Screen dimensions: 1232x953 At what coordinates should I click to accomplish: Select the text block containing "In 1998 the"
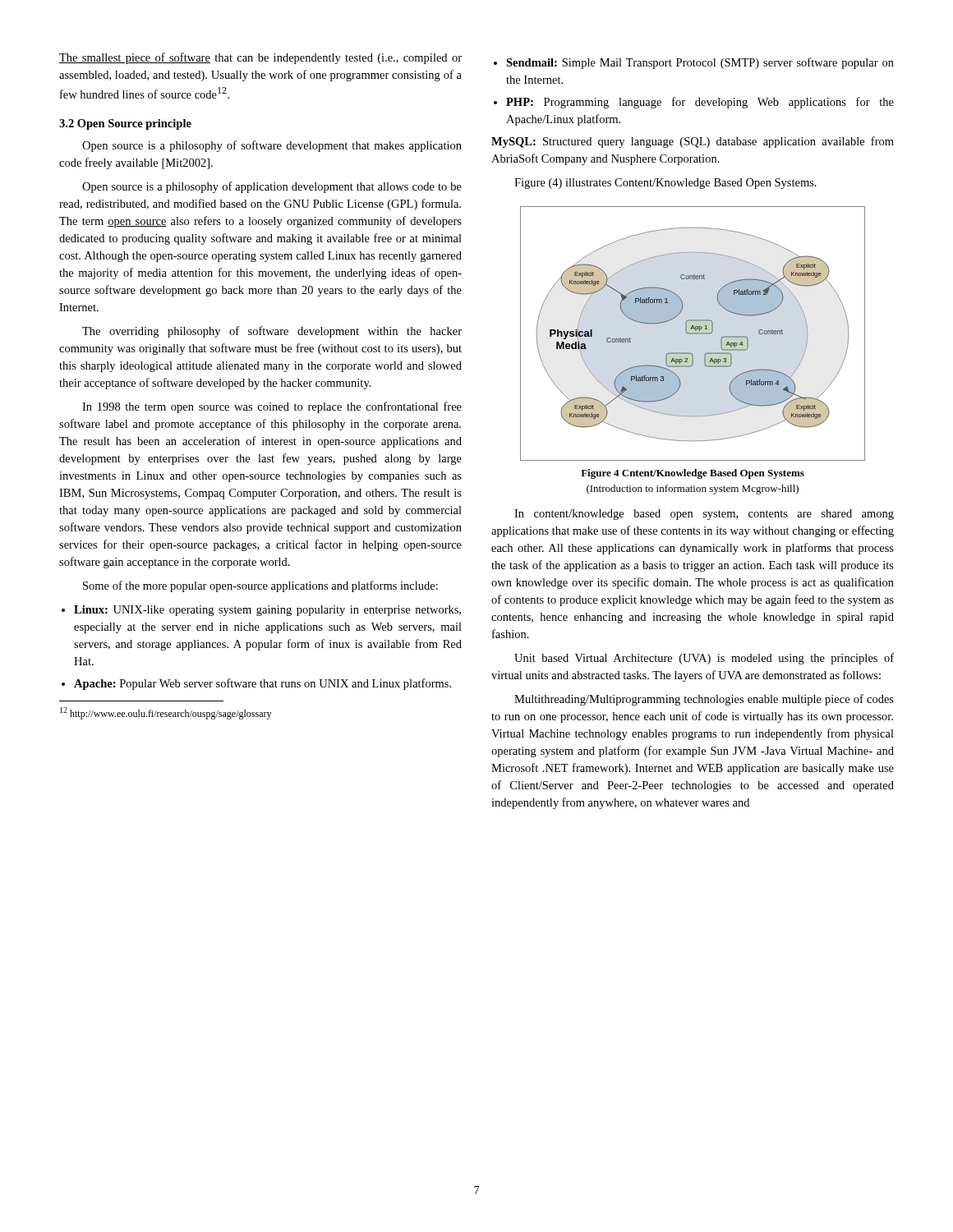(x=260, y=485)
